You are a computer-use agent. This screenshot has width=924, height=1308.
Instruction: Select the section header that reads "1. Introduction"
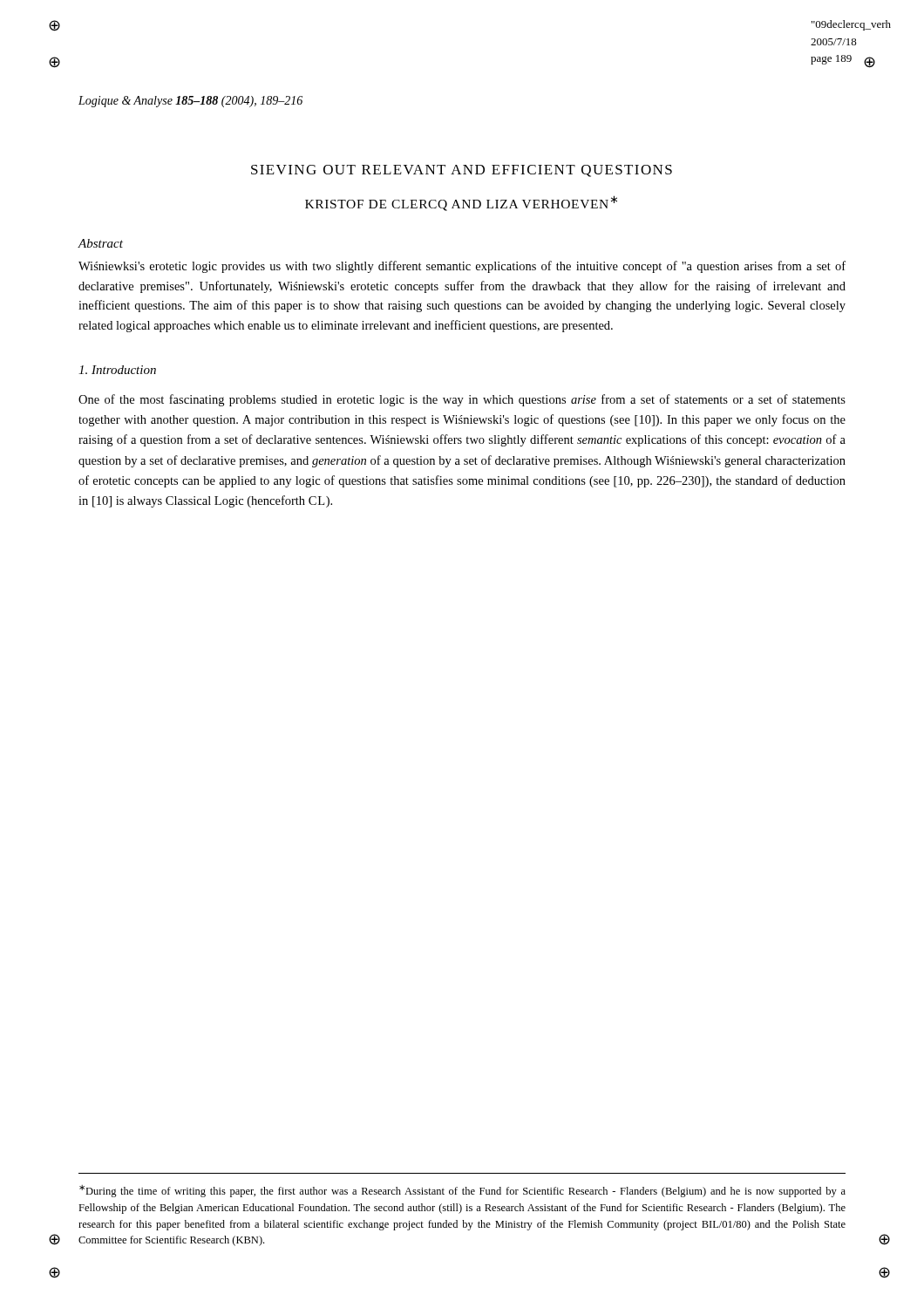click(x=117, y=370)
